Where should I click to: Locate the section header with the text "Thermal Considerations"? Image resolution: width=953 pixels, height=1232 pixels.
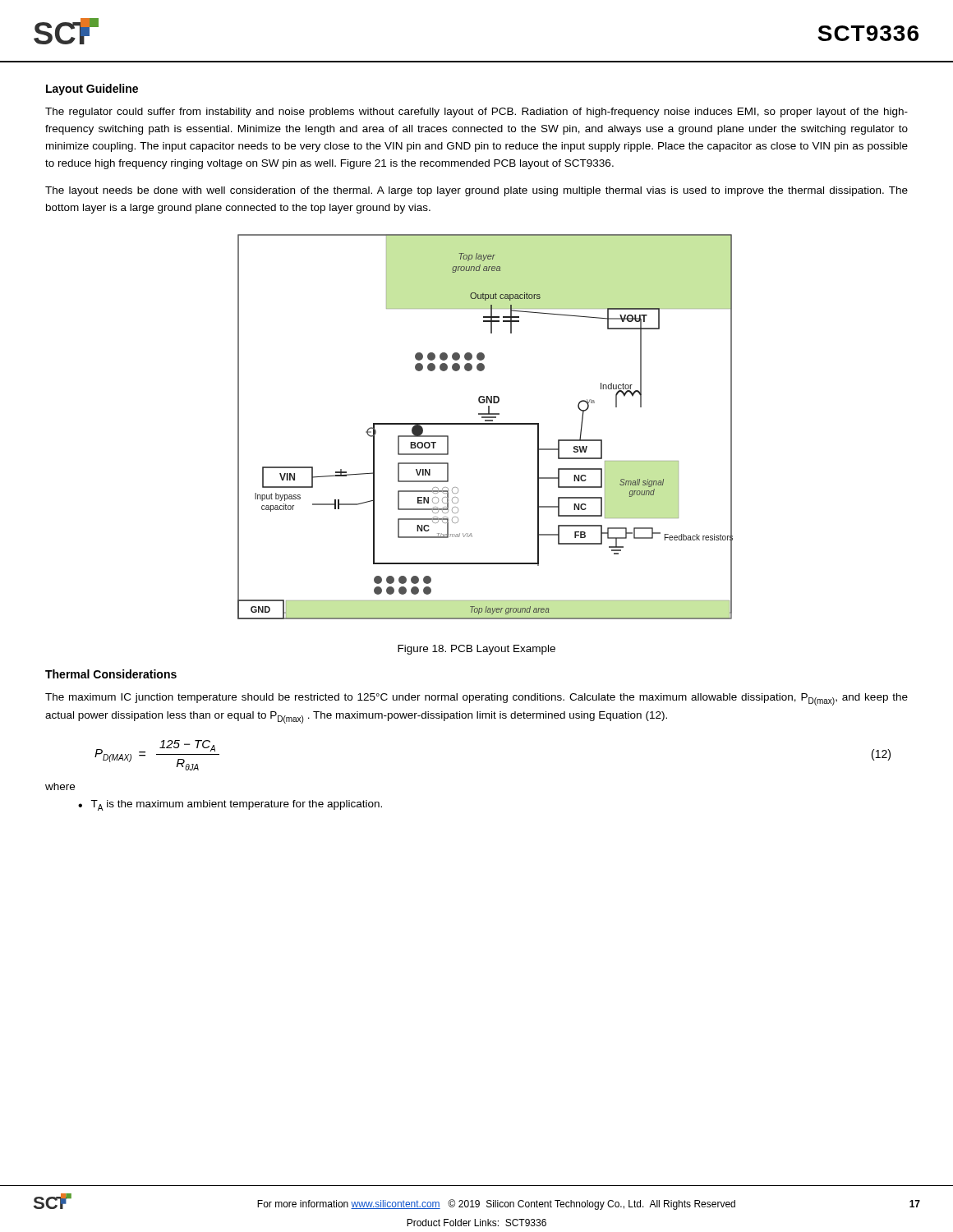tap(111, 674)
